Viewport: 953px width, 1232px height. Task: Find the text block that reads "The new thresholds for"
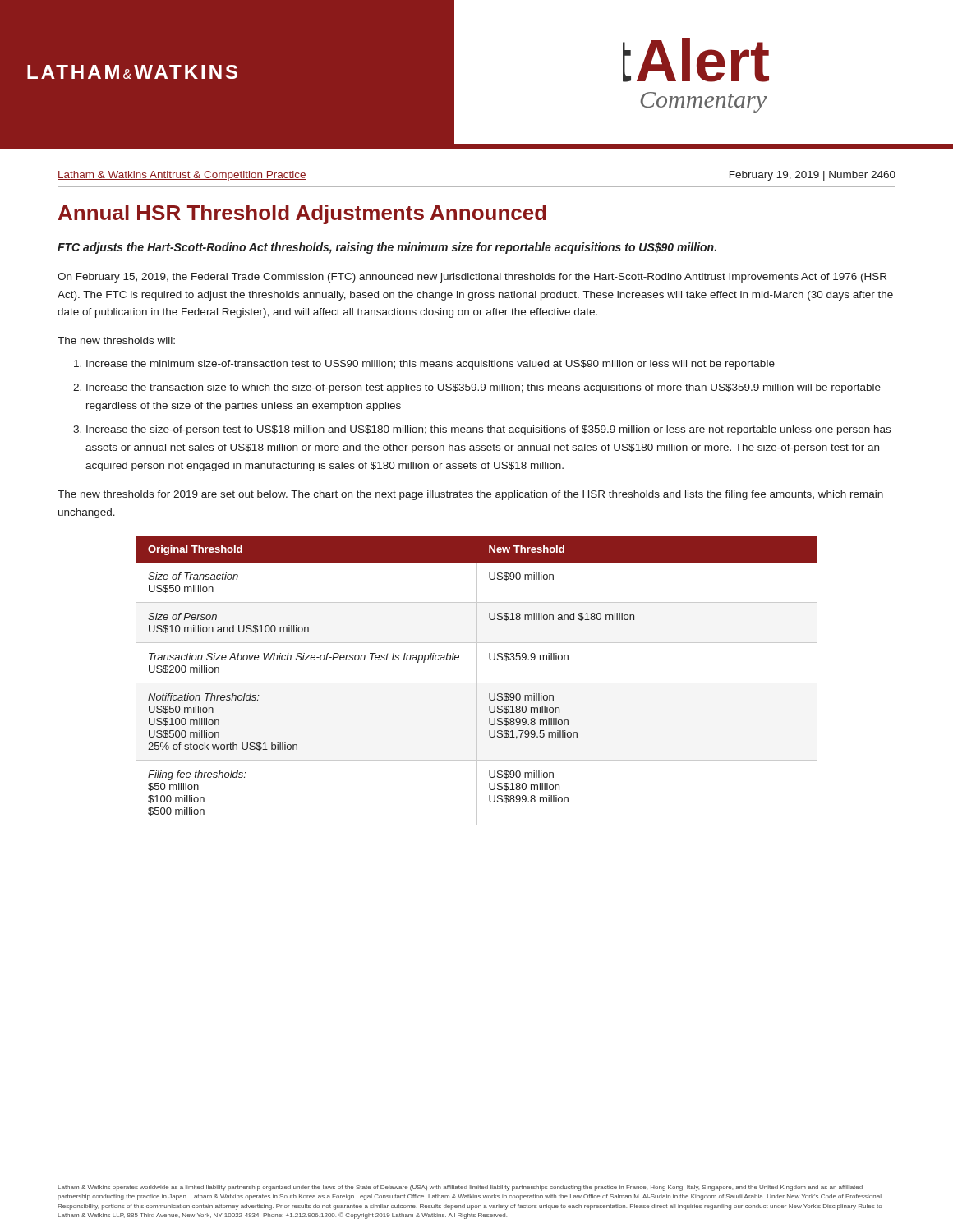[x=470, y=503]
